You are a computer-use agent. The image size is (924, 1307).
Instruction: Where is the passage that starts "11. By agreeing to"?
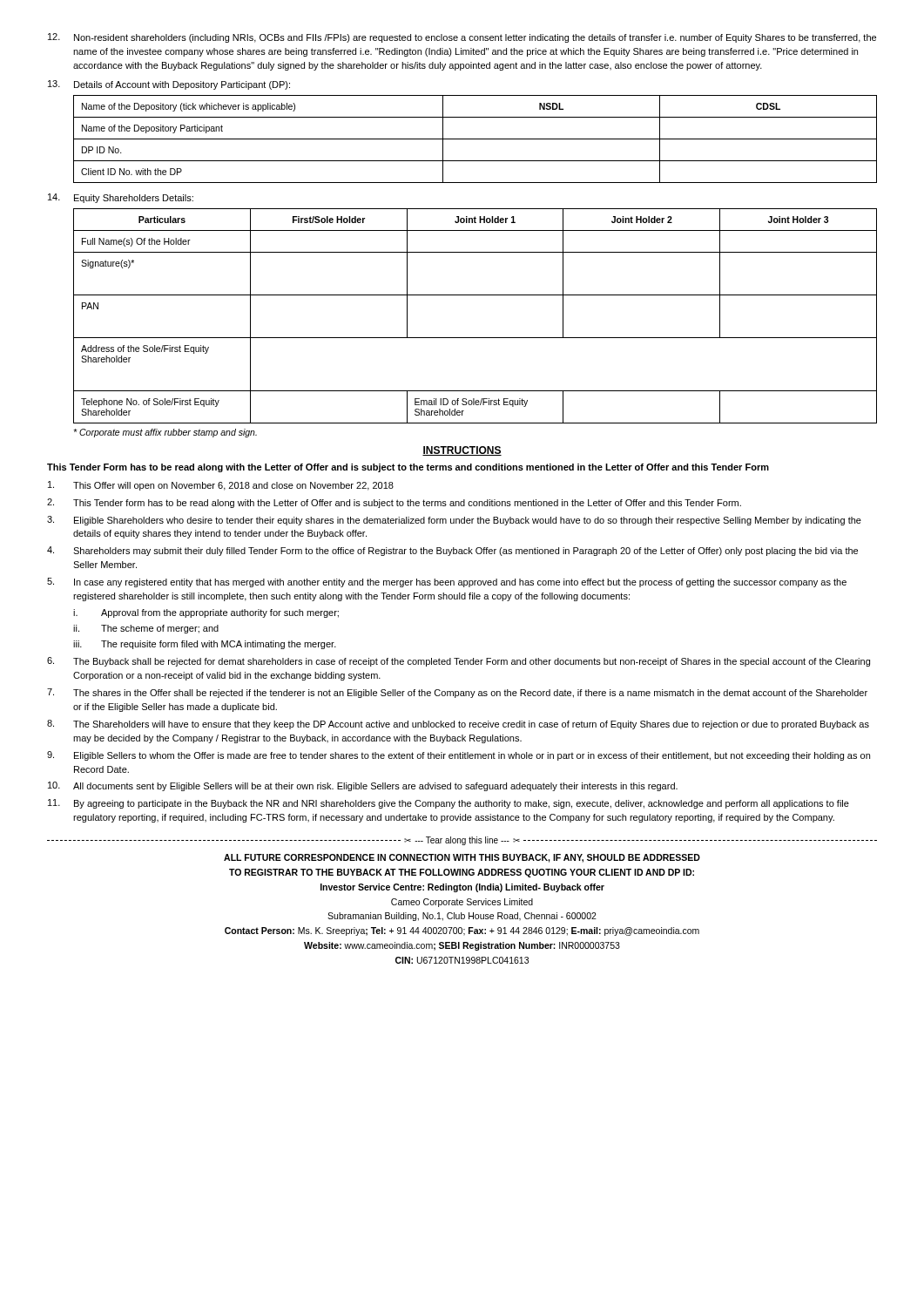coord(462,811)
